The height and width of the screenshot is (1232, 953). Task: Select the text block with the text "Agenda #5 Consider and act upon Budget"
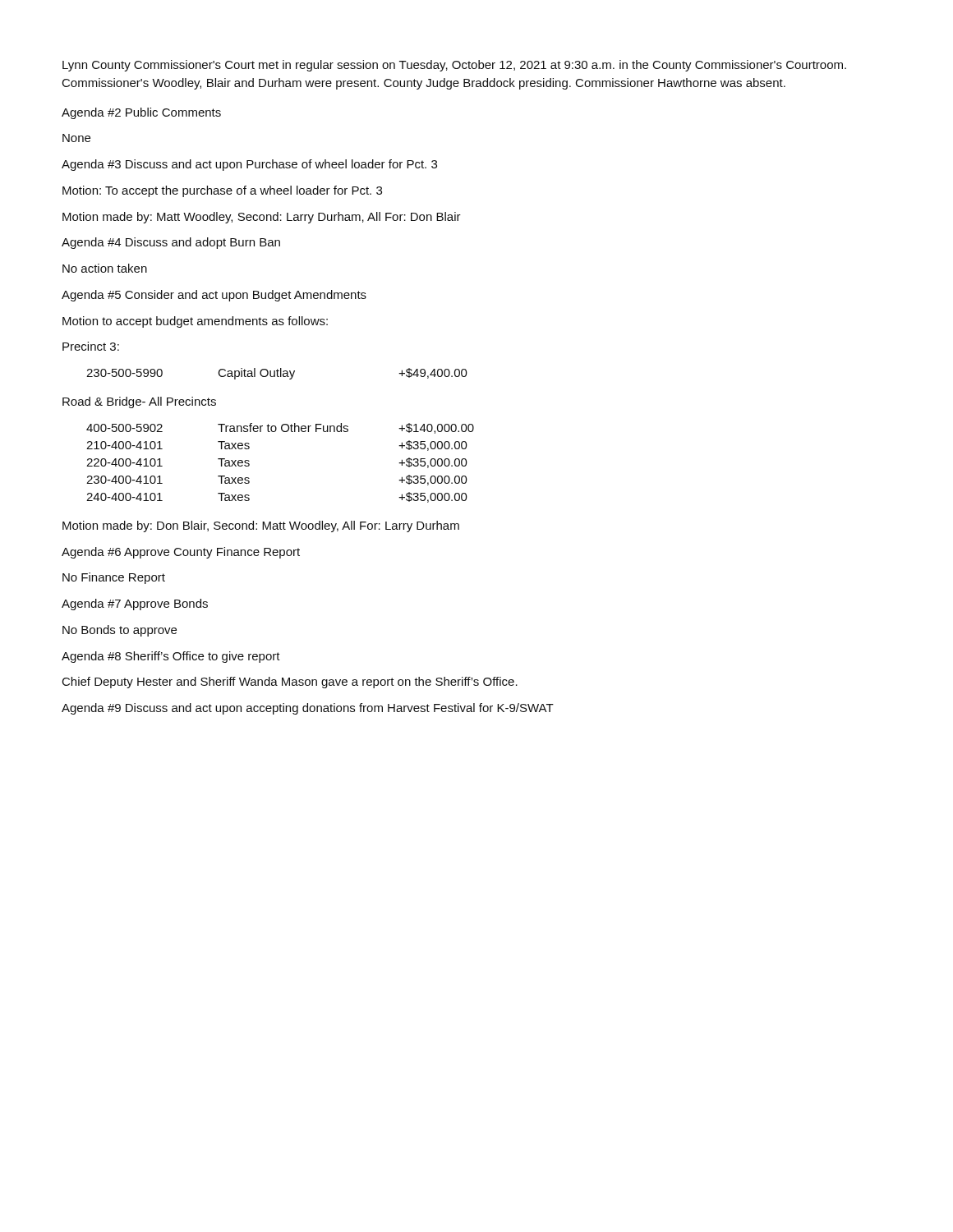pyautogui.click(x=214, y=296)
